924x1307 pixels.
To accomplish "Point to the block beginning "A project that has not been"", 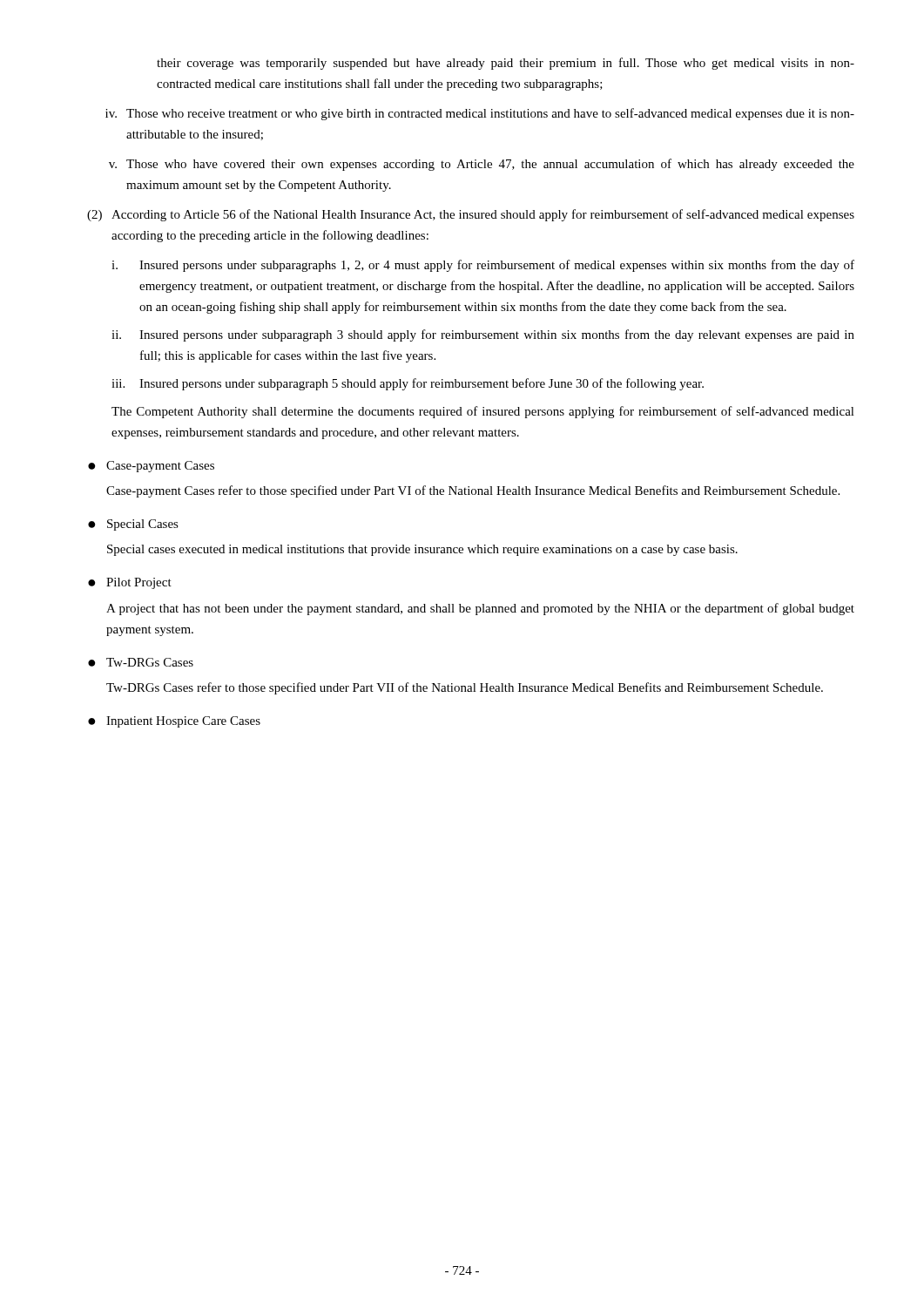I will (x=480, y=618).
